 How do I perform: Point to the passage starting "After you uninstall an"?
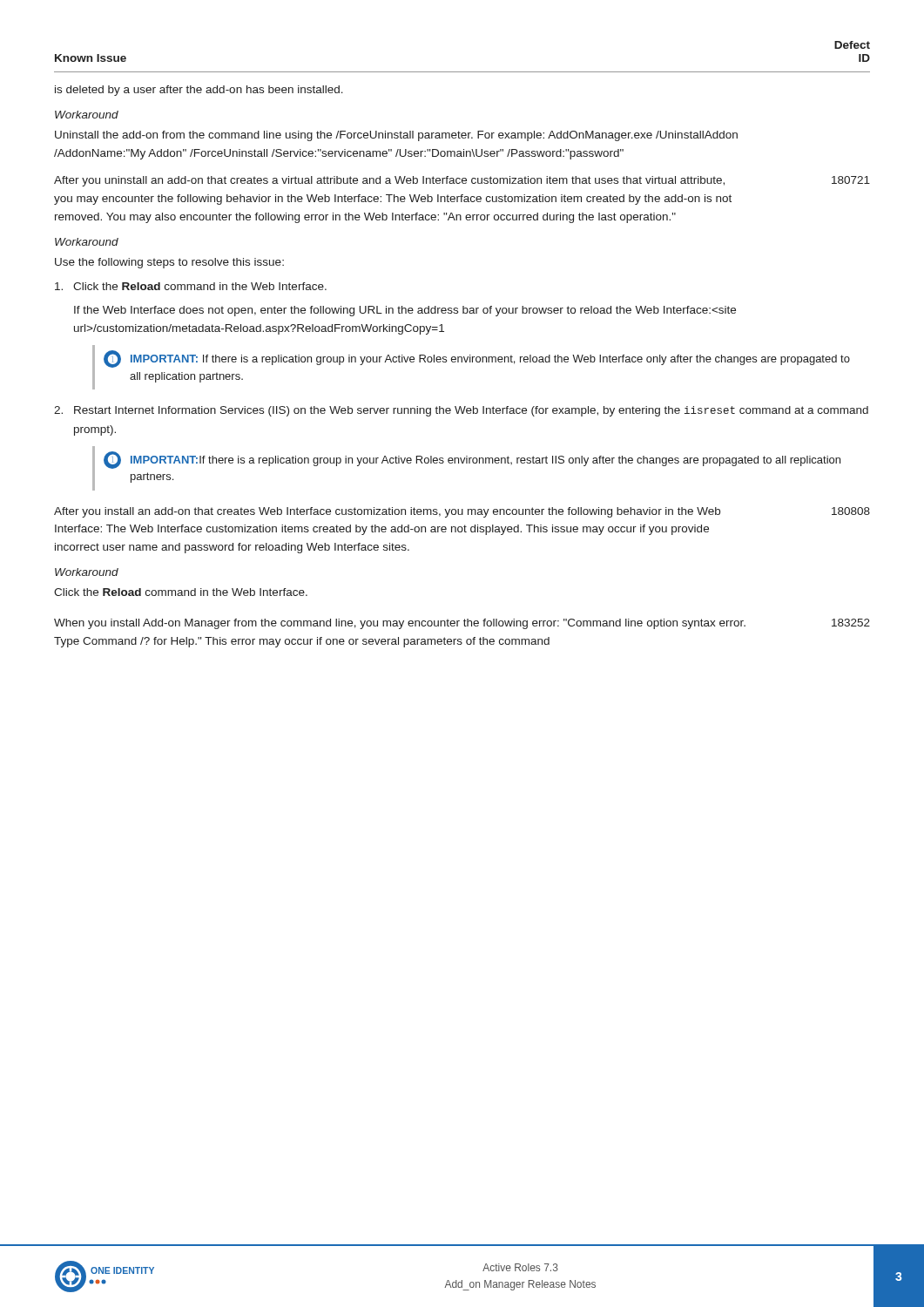[393, 198]
